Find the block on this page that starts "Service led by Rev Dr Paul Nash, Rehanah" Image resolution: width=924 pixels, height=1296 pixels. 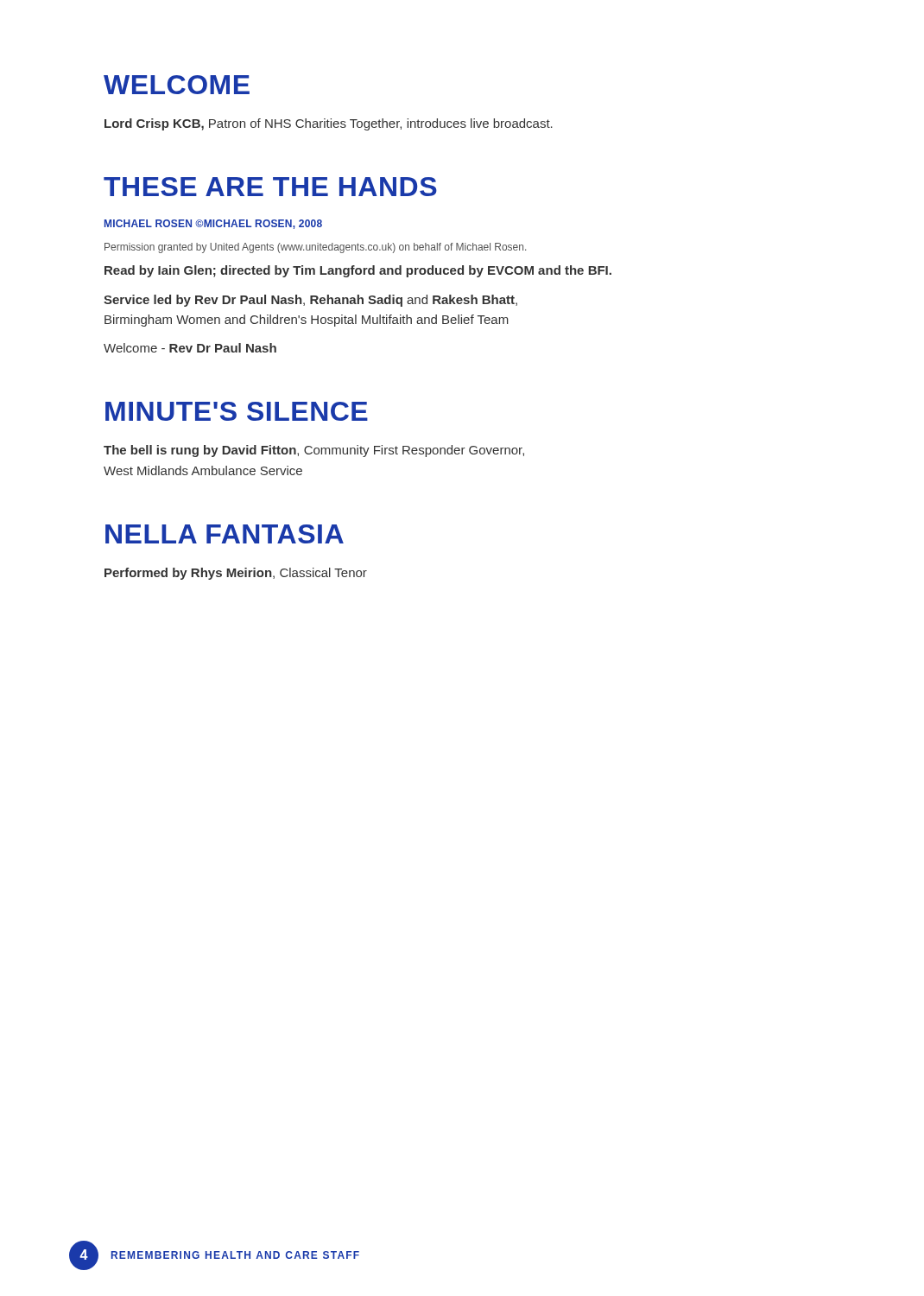(x=471, y=309)
